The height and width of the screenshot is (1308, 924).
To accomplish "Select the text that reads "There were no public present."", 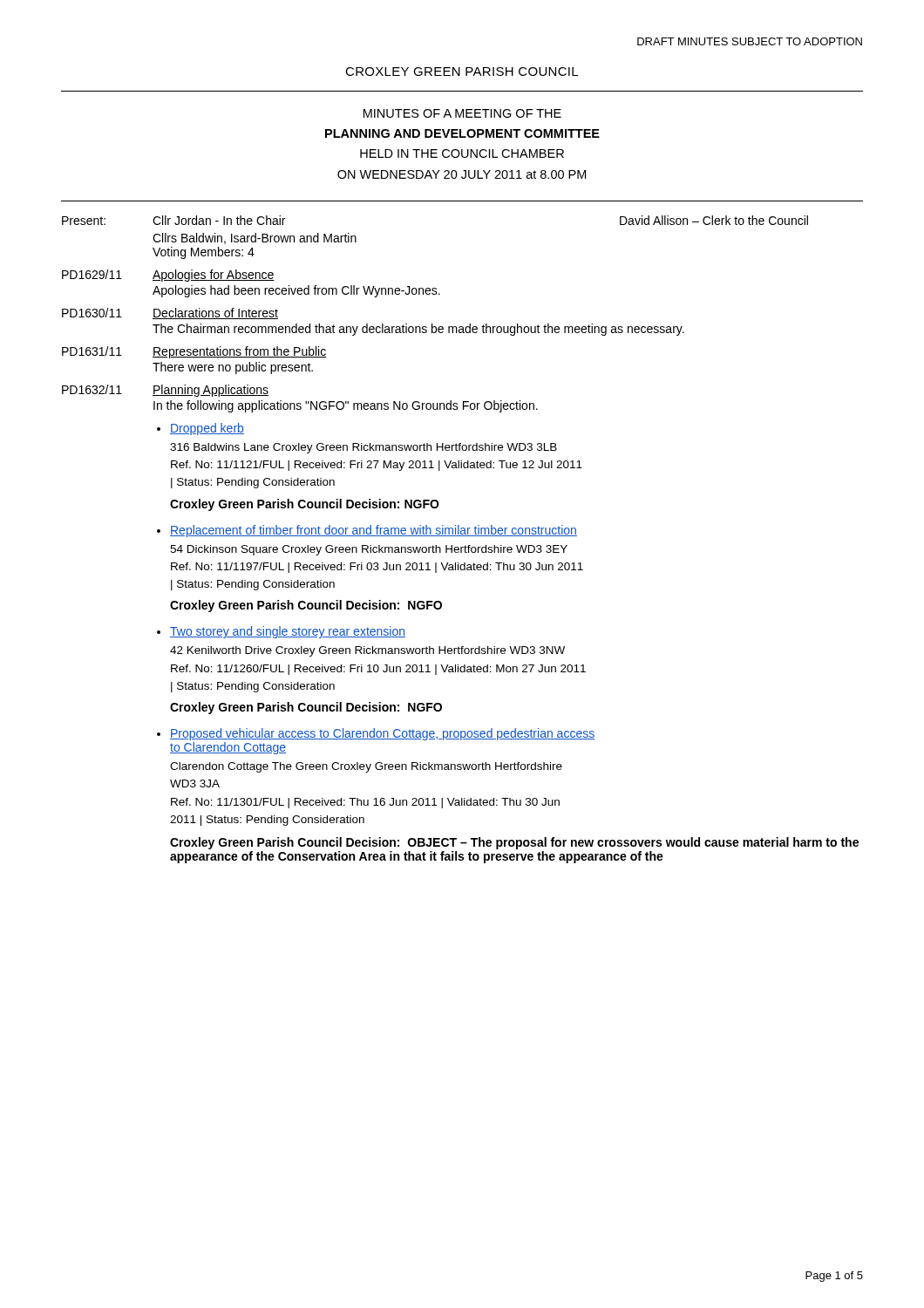I will tap(233, 367).
